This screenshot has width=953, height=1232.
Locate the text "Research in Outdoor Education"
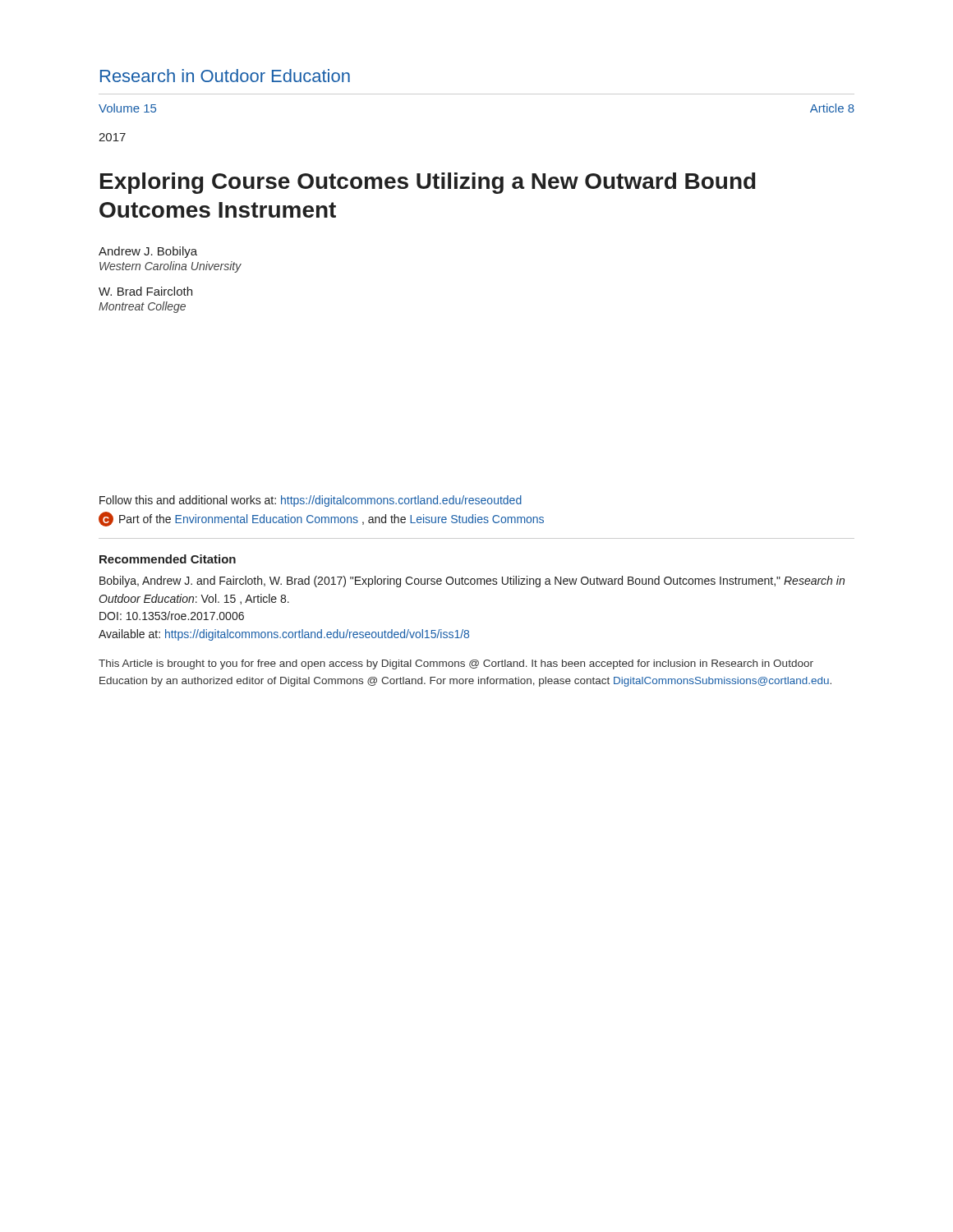(225, 76)
